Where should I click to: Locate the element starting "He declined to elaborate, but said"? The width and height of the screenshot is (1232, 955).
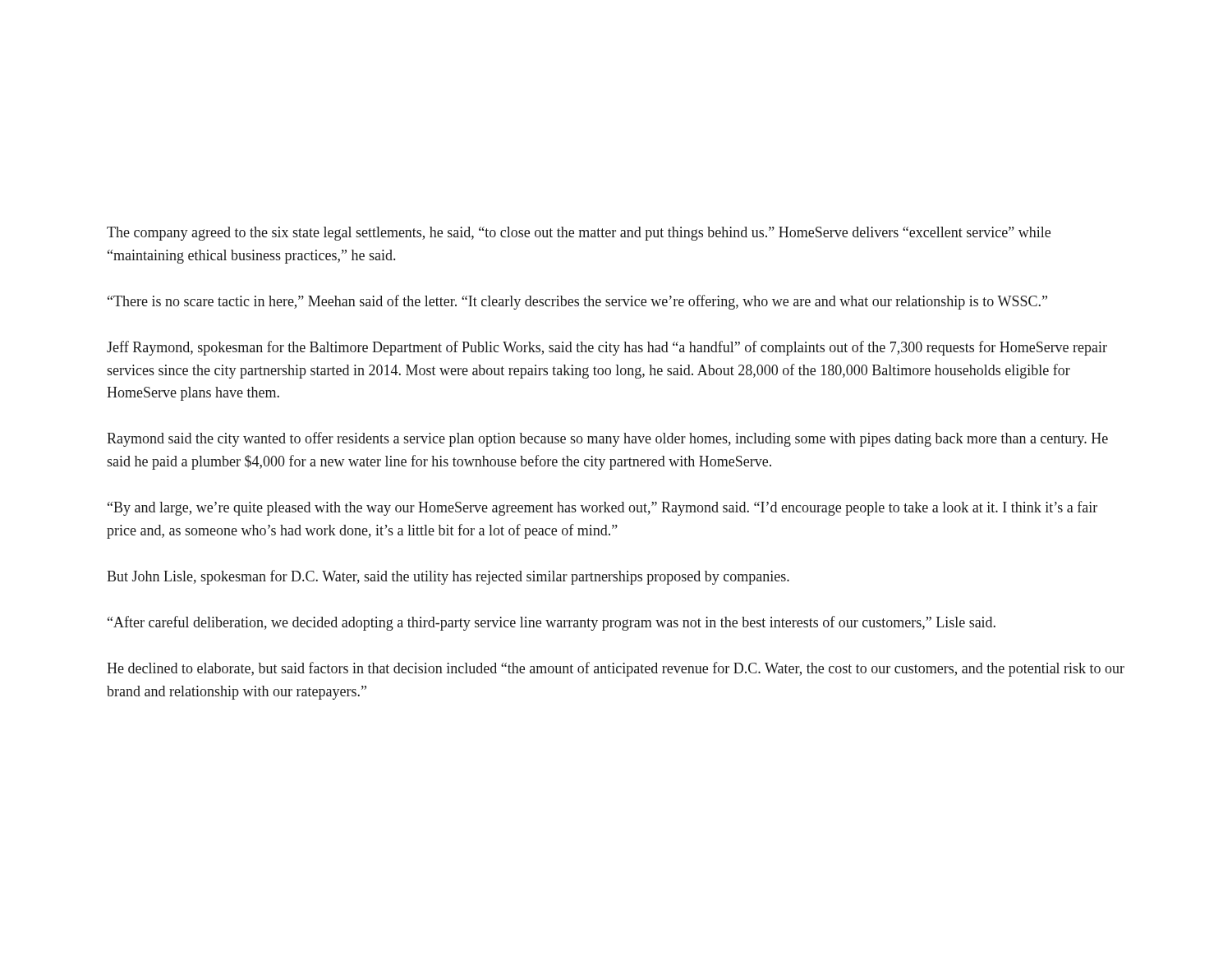click(x=616, y=680)
